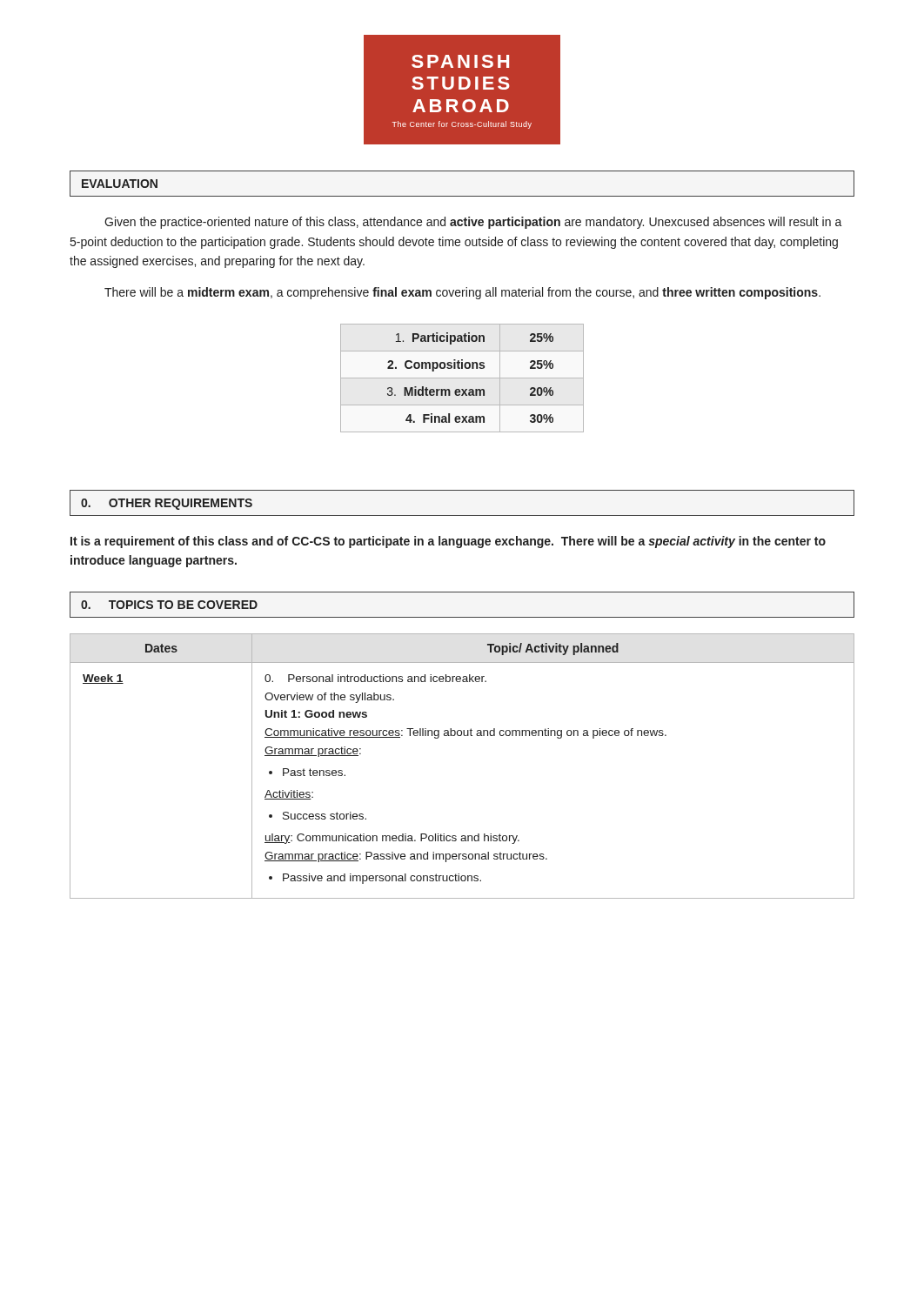Click the passage that begins "Given the practice-oriented nature of"

473,223
